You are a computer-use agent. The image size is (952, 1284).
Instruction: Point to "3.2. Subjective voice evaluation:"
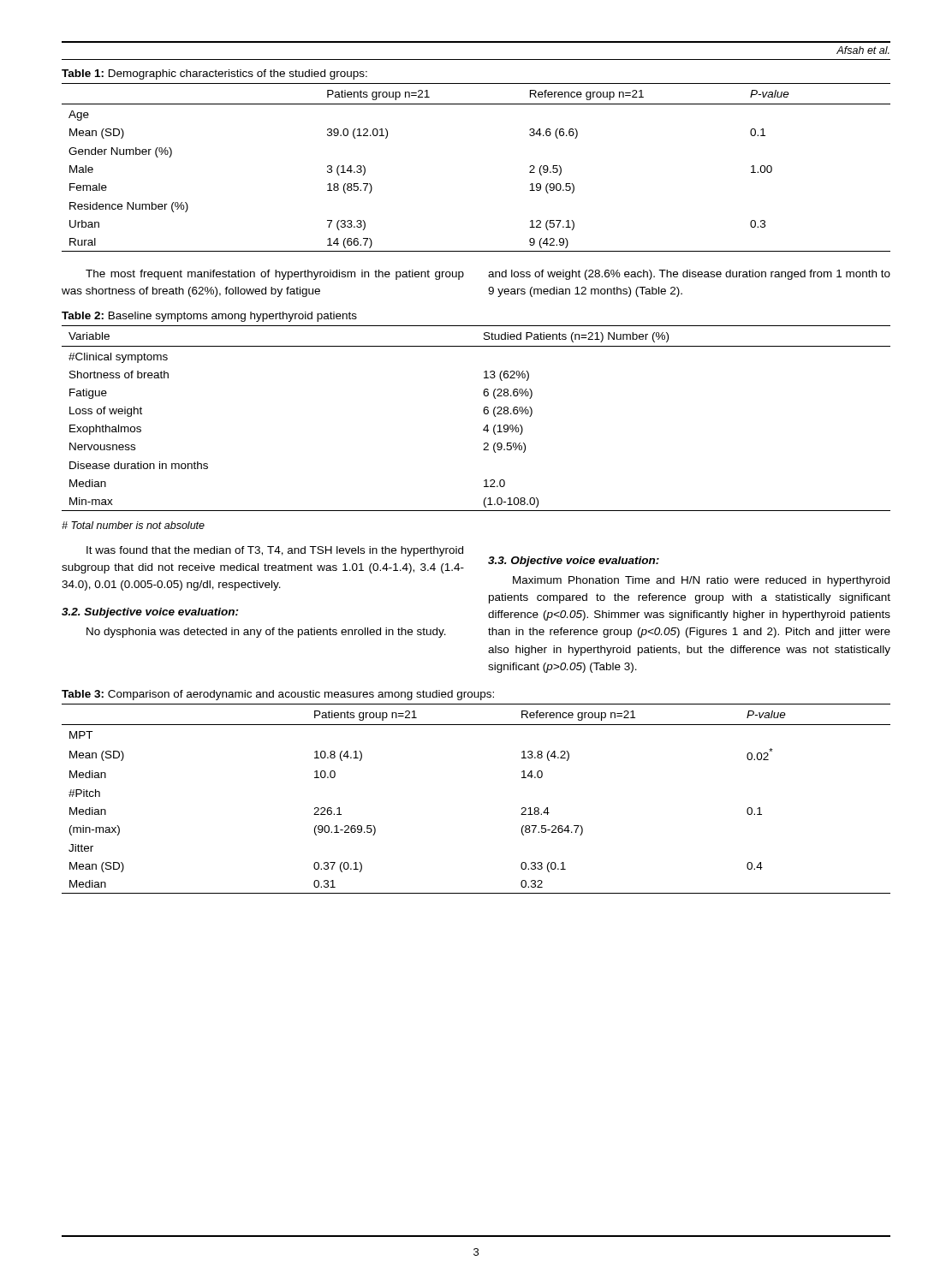pos(150,612)
